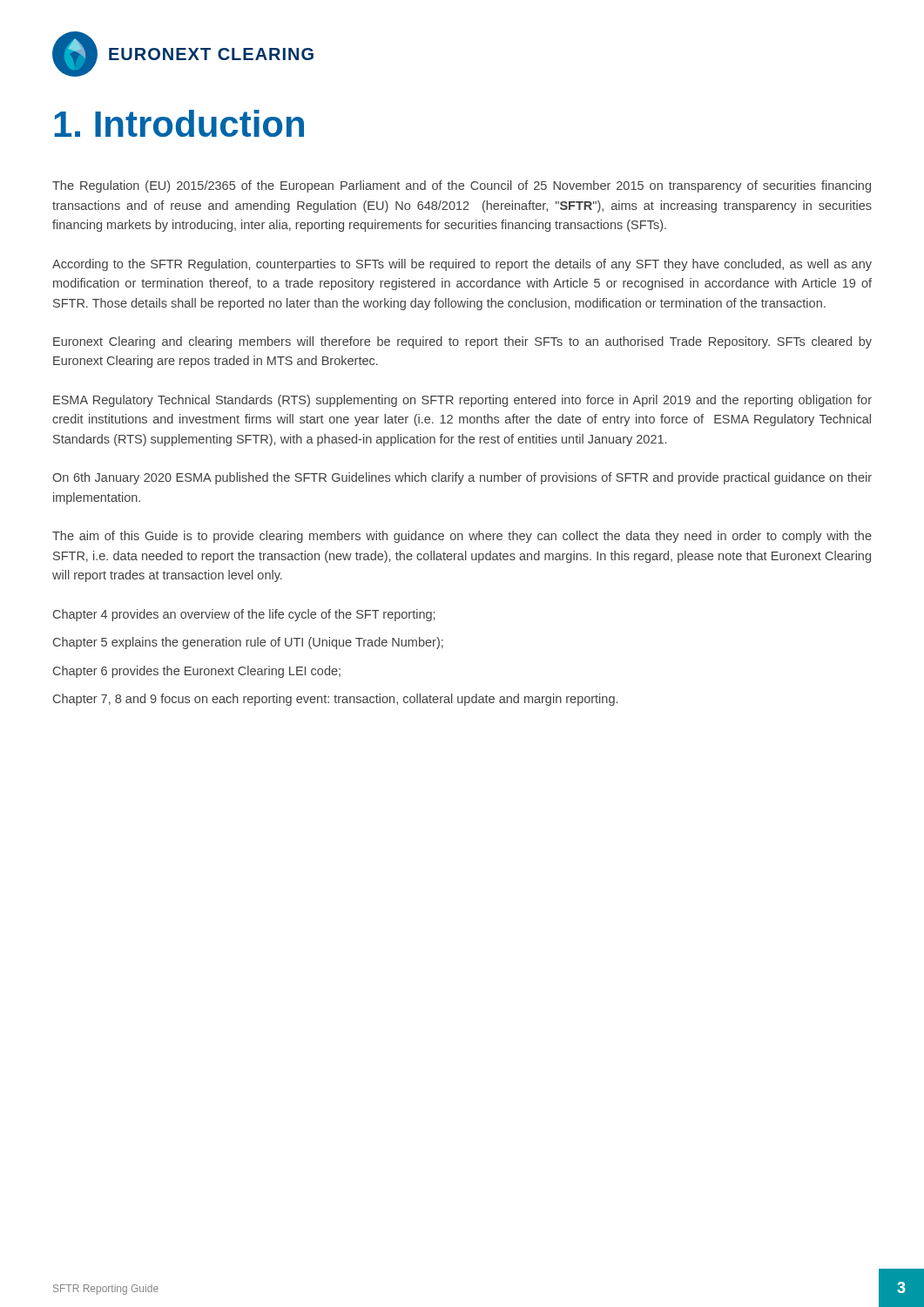Navigate to the block starting "Euronext Clearing and clearing members will therefore"
The width and height of the screenshot is (924, 1307).
(462, 351)
